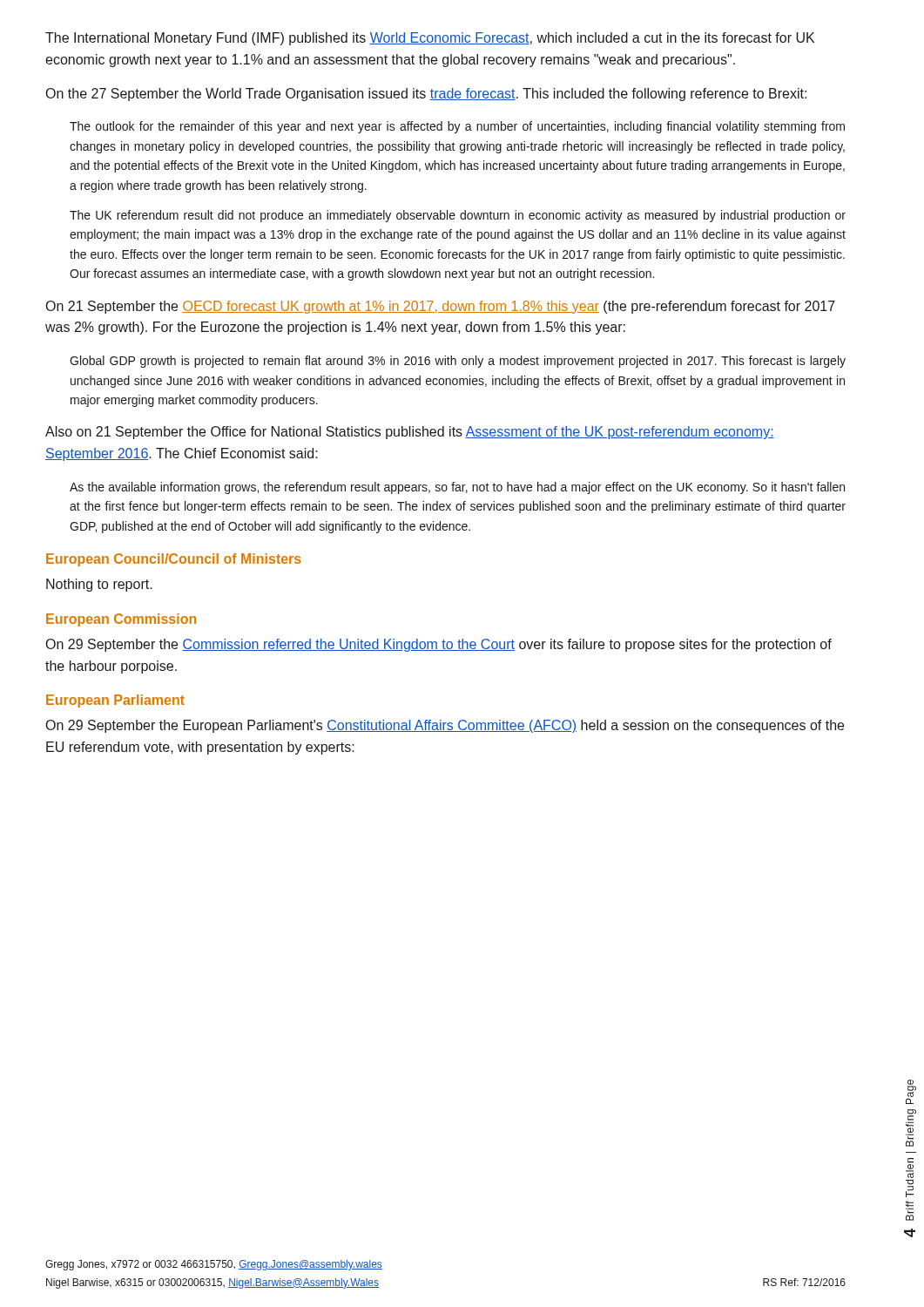Point to the region starting "On 21 September the OECD forecast UK growth"

tap(445, 317)
